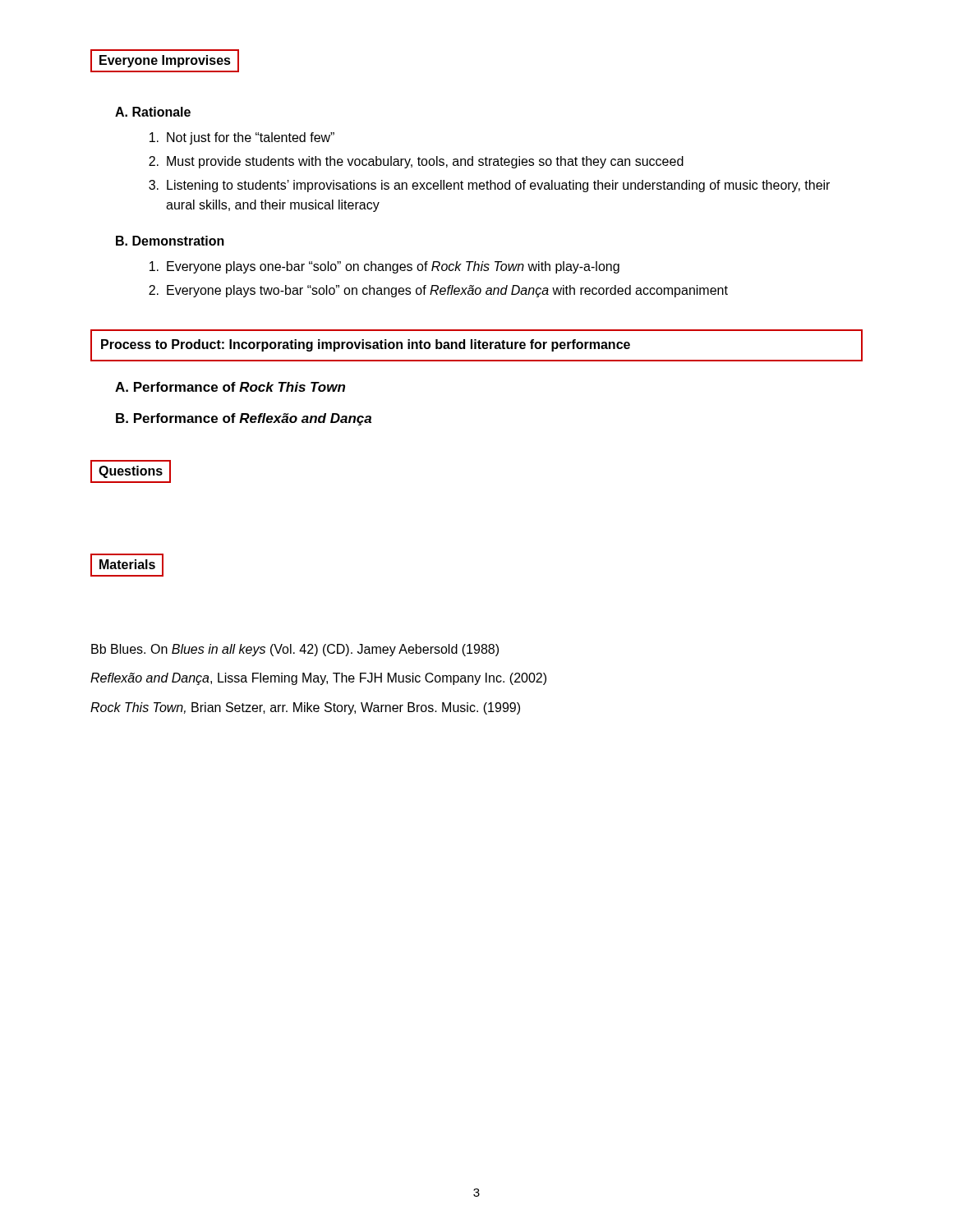This screenshot has width=953, height=1232.
Task: Click on the text block starting "B. Performance of Reflexão and Dança"
Action: 244,419
